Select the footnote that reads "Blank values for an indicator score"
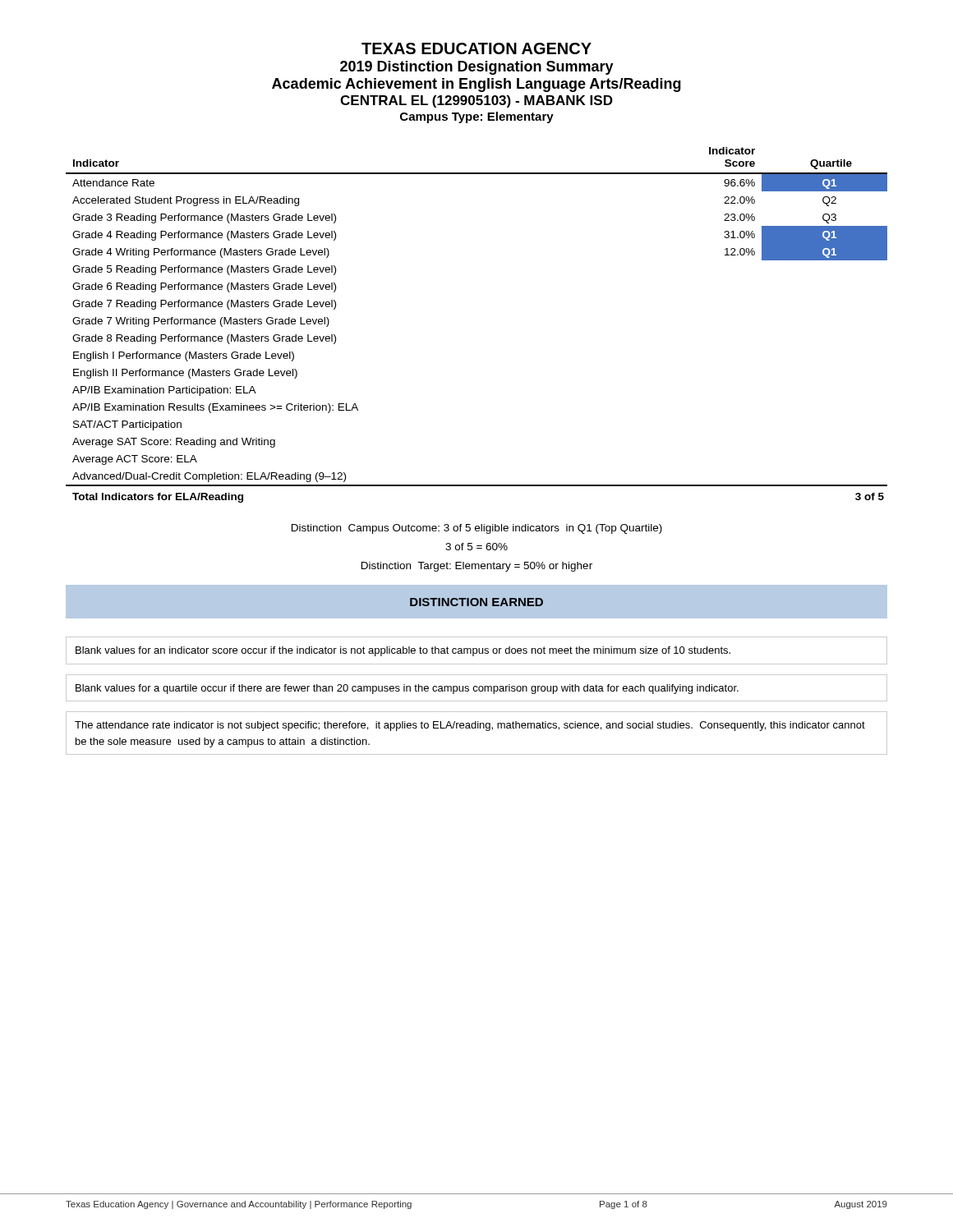Image resolution: width=953 pixels, height=1232 pixels. click(403, 650)
